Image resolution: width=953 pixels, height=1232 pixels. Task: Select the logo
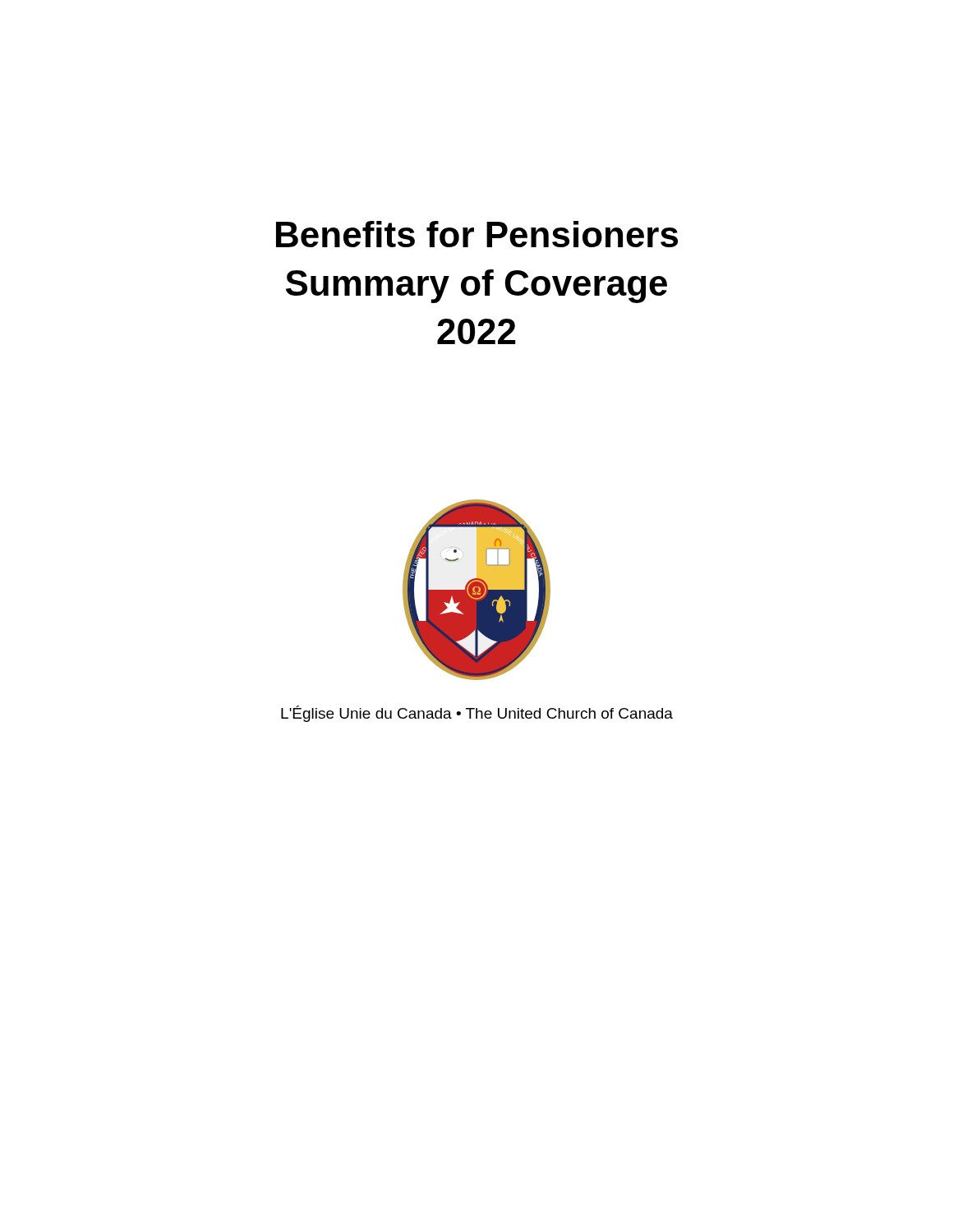[x=476, y=608]
